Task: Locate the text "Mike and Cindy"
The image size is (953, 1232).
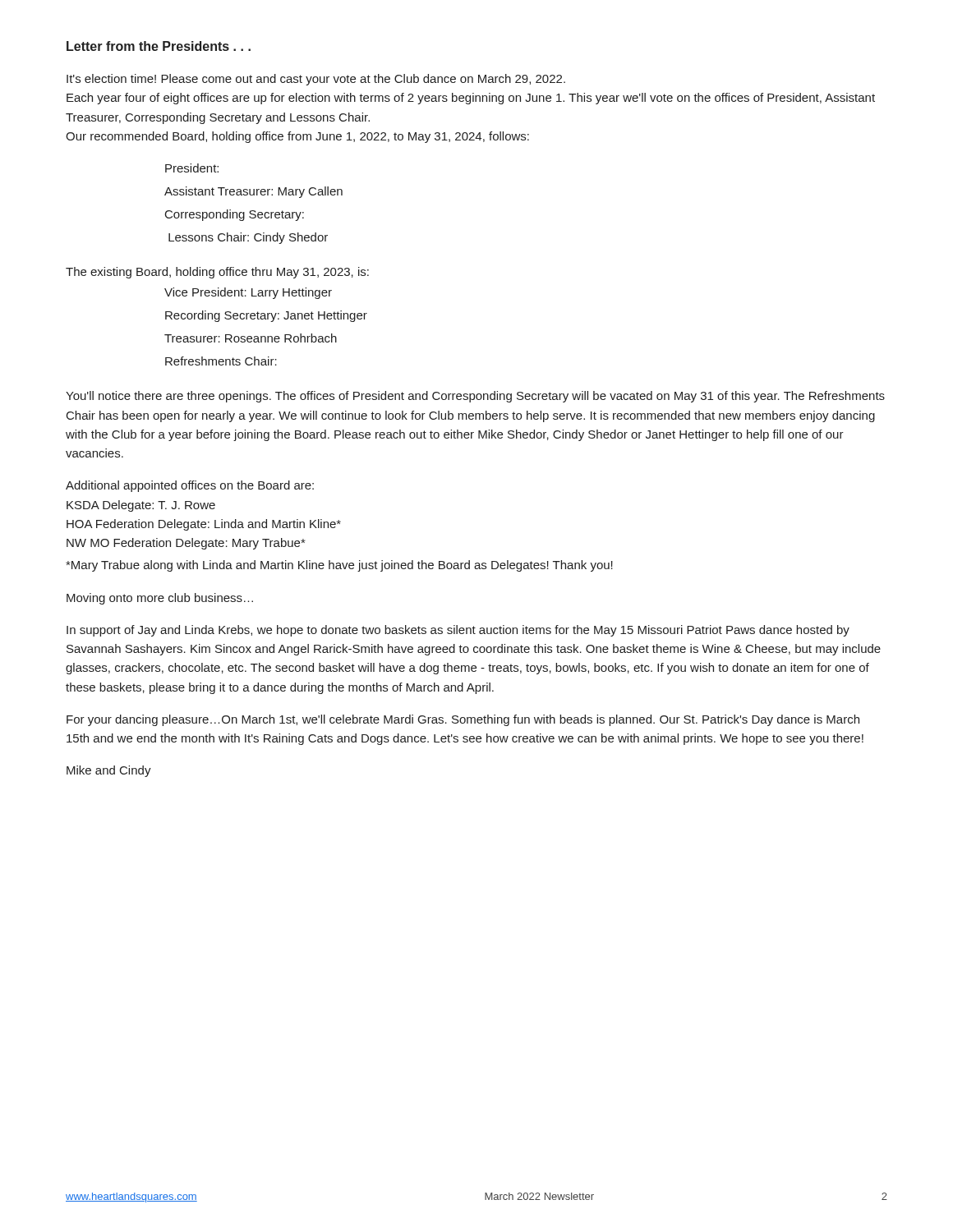Action: [108, 770]
